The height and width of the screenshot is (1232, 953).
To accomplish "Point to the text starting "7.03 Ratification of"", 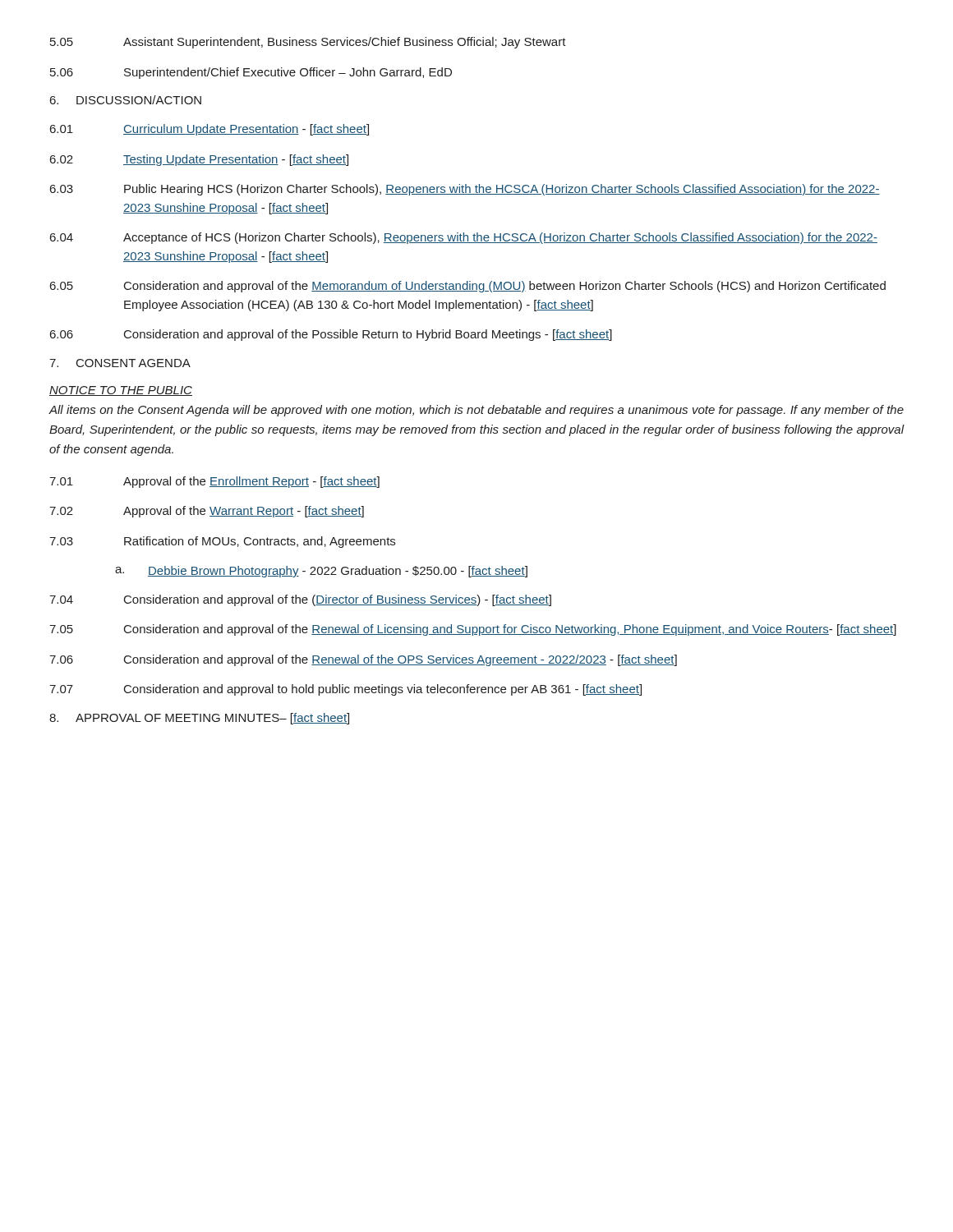I will (x=222, y=542).
